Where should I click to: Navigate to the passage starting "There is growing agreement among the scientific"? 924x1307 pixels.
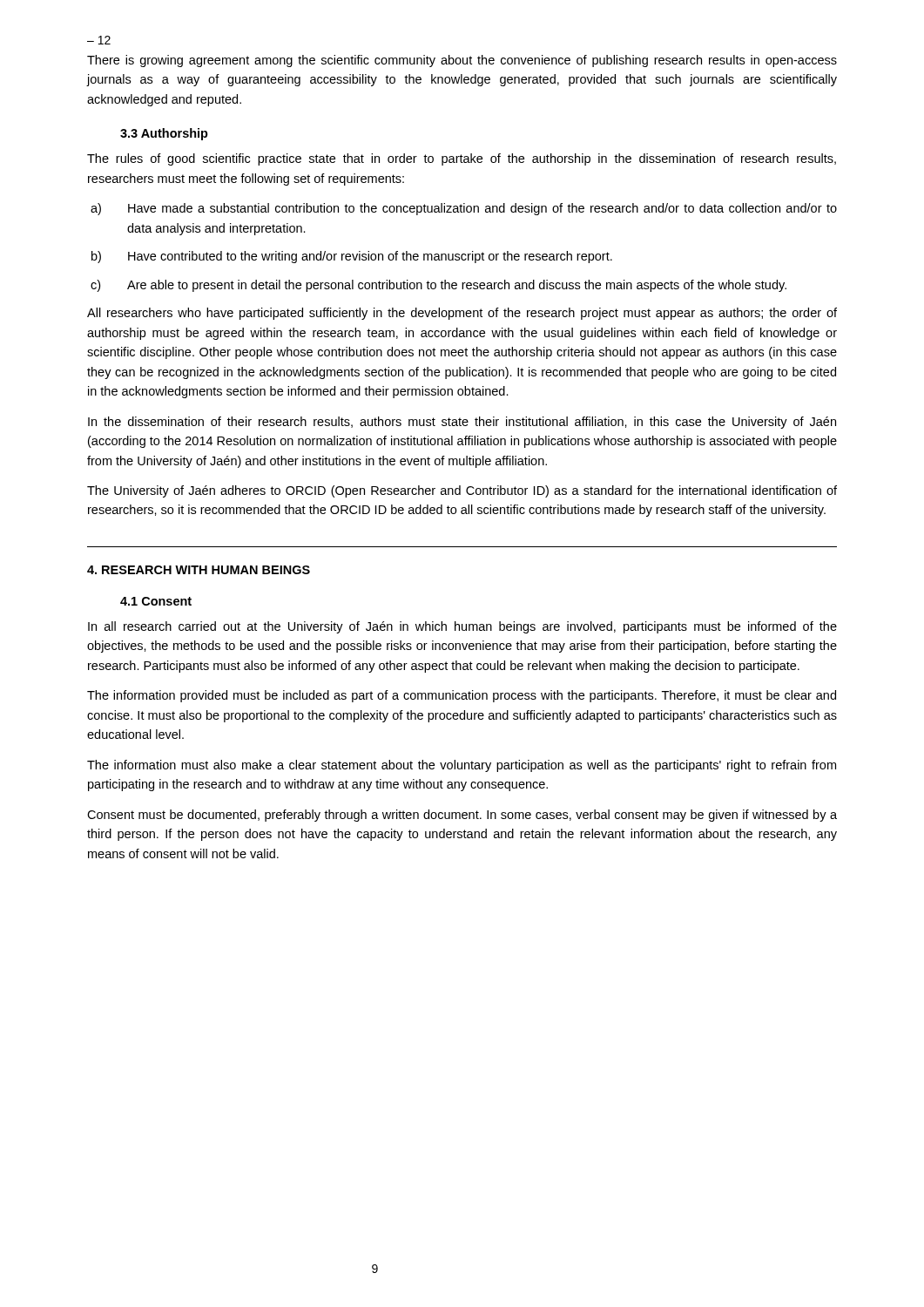(x=462, y=80)
